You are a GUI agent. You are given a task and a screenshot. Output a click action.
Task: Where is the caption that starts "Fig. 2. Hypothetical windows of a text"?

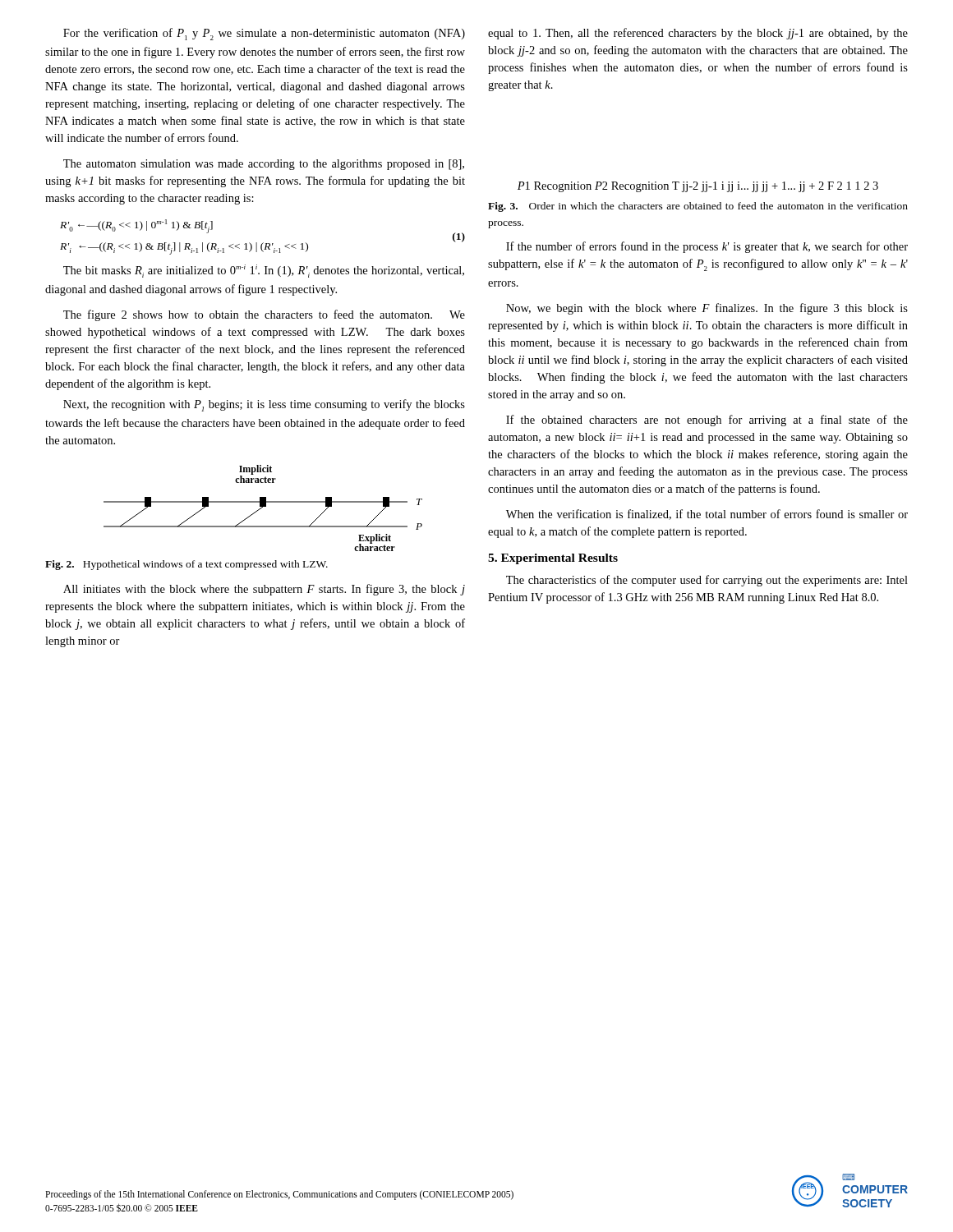tap(255, 564)
